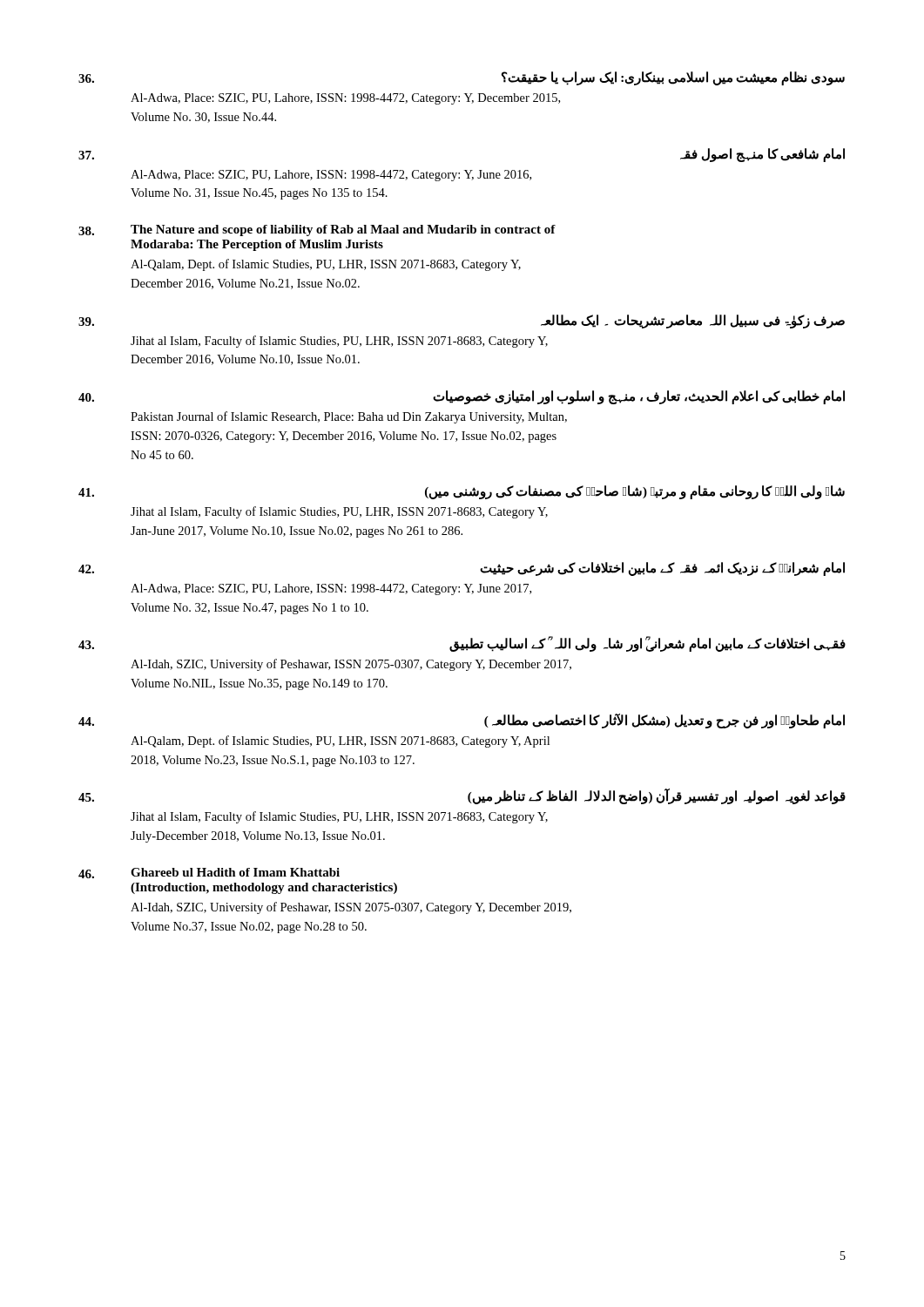Click on the text block starting "38. The Nature and scope of liability of"
Image resolution: width=924 pixels, height=1307 pixels.
(x=462, y=258)
